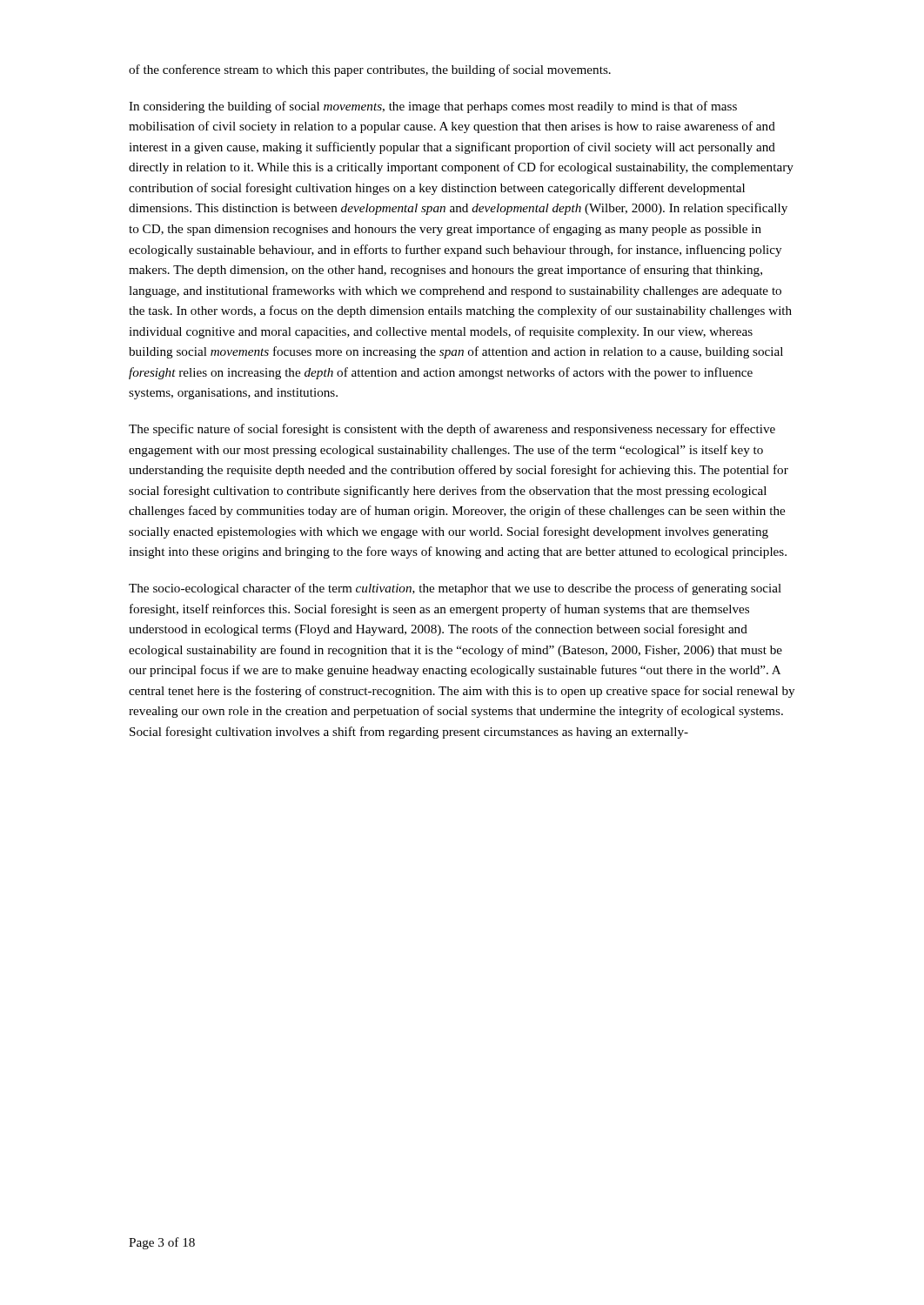Find the region starting "of the conference stream to"
The image size is (924, 1305).
(370, 69)
